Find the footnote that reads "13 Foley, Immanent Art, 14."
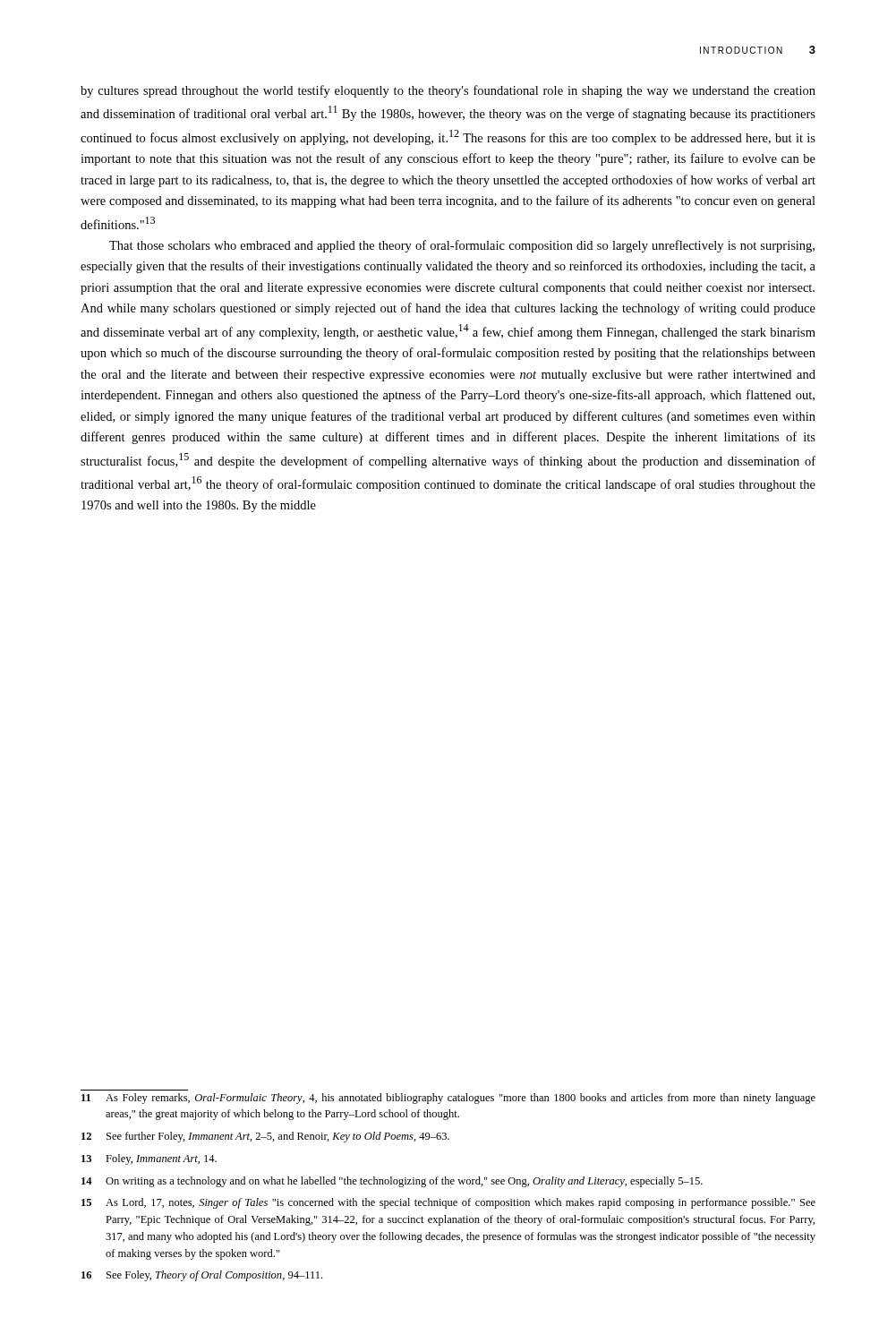 point(149,1159)
